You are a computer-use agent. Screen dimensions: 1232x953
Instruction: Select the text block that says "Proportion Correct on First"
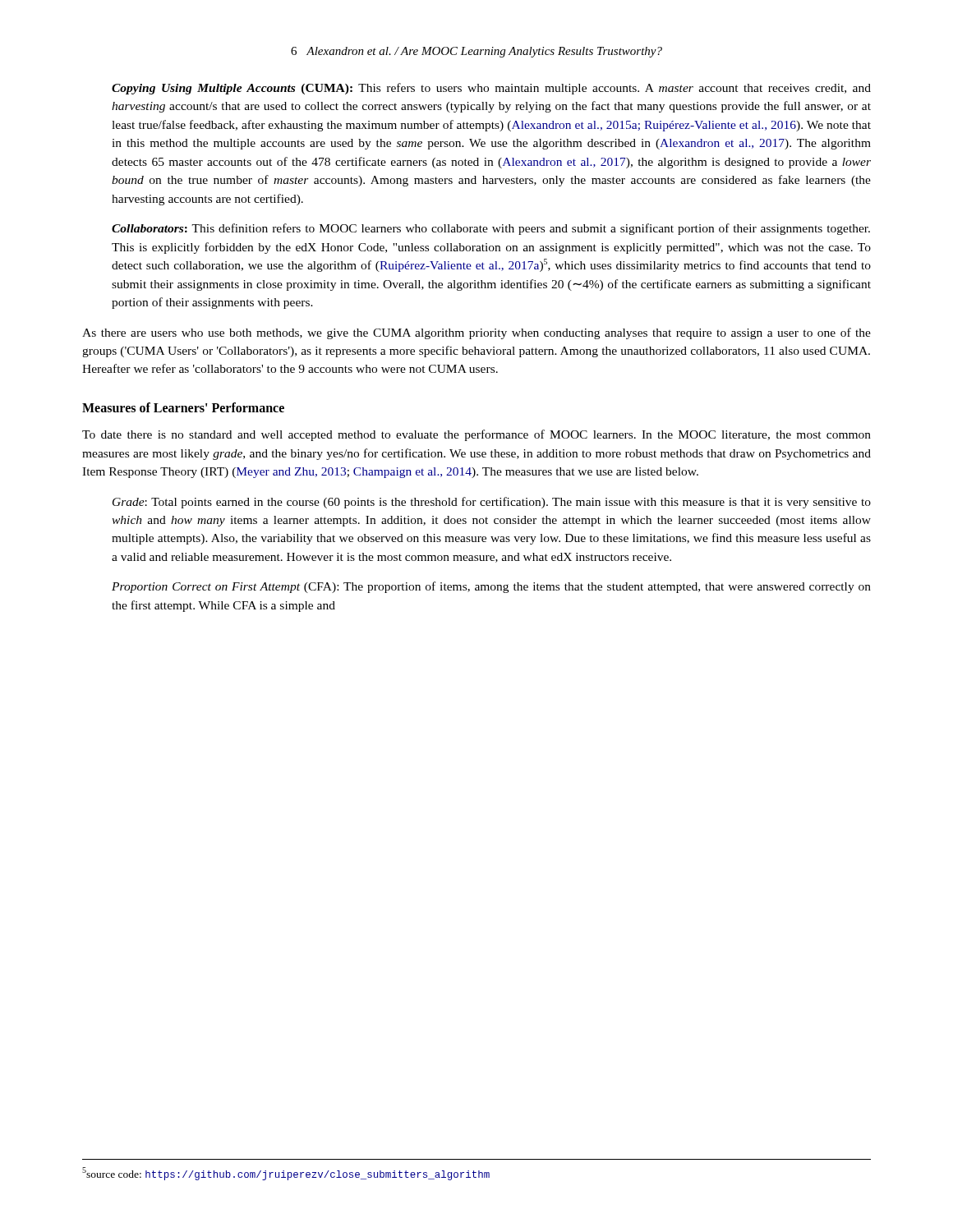(x=491, y=596)
